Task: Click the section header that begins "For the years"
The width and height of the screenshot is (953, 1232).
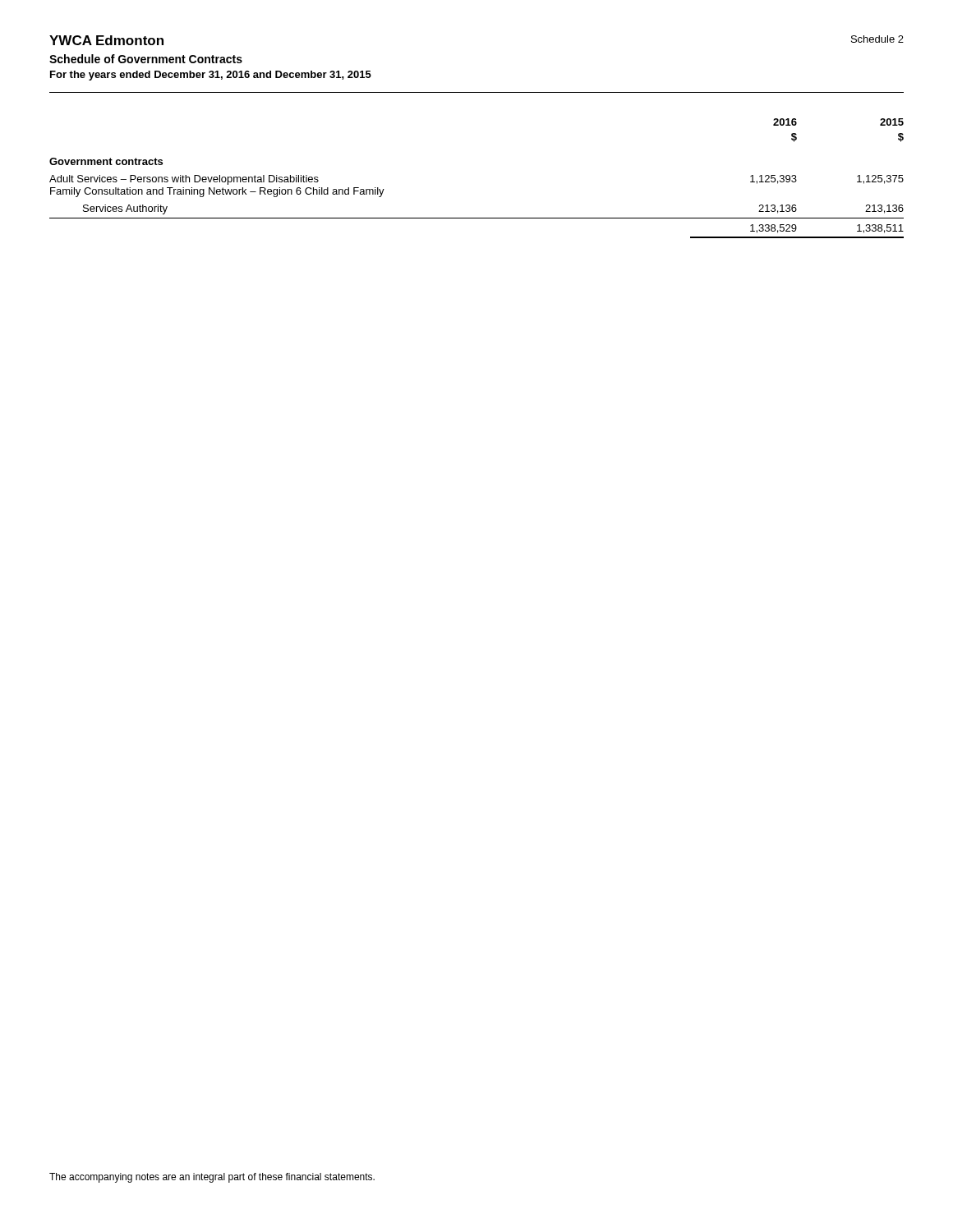Action: 210,74
